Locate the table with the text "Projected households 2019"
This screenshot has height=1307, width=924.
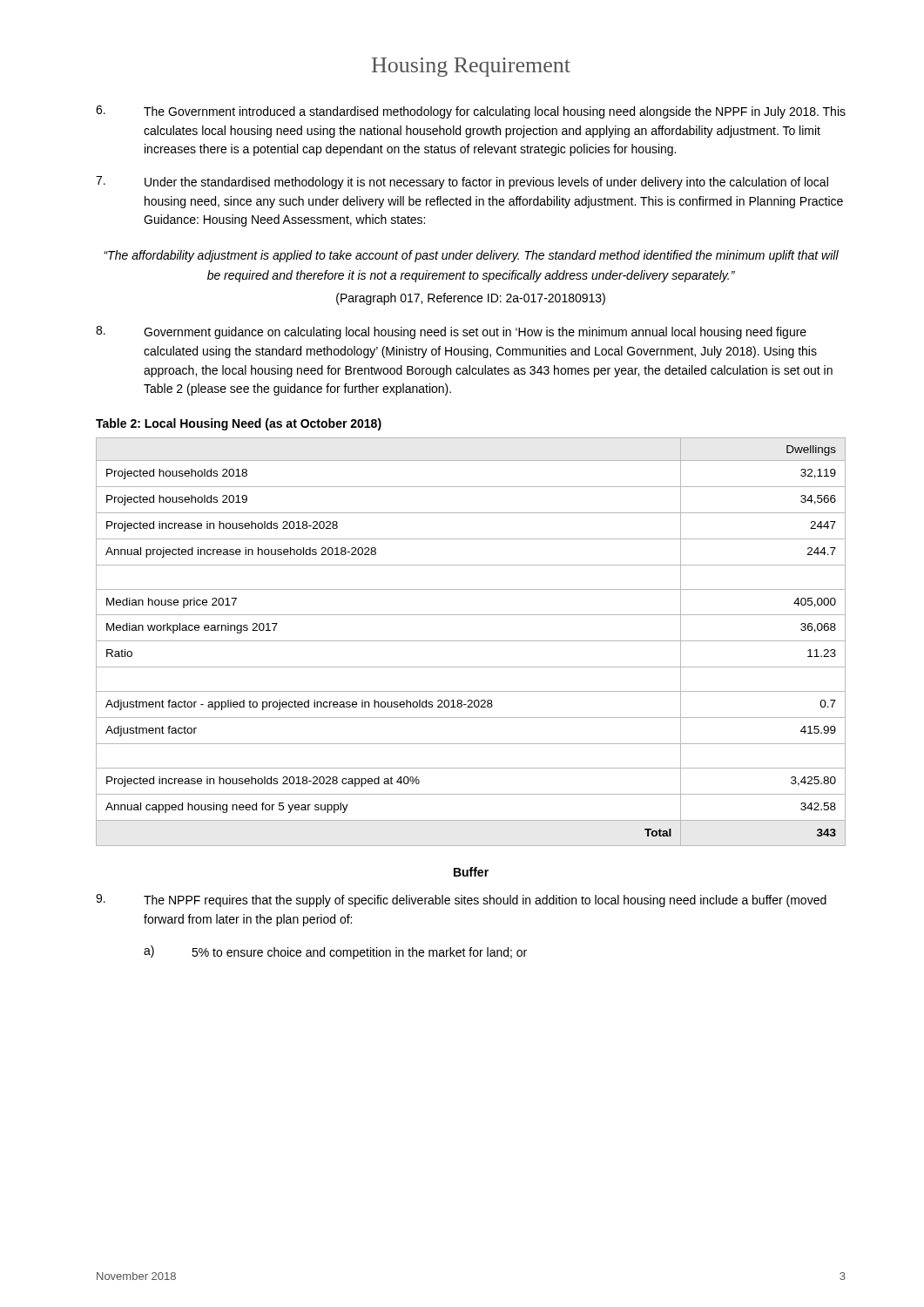point(471,642)
